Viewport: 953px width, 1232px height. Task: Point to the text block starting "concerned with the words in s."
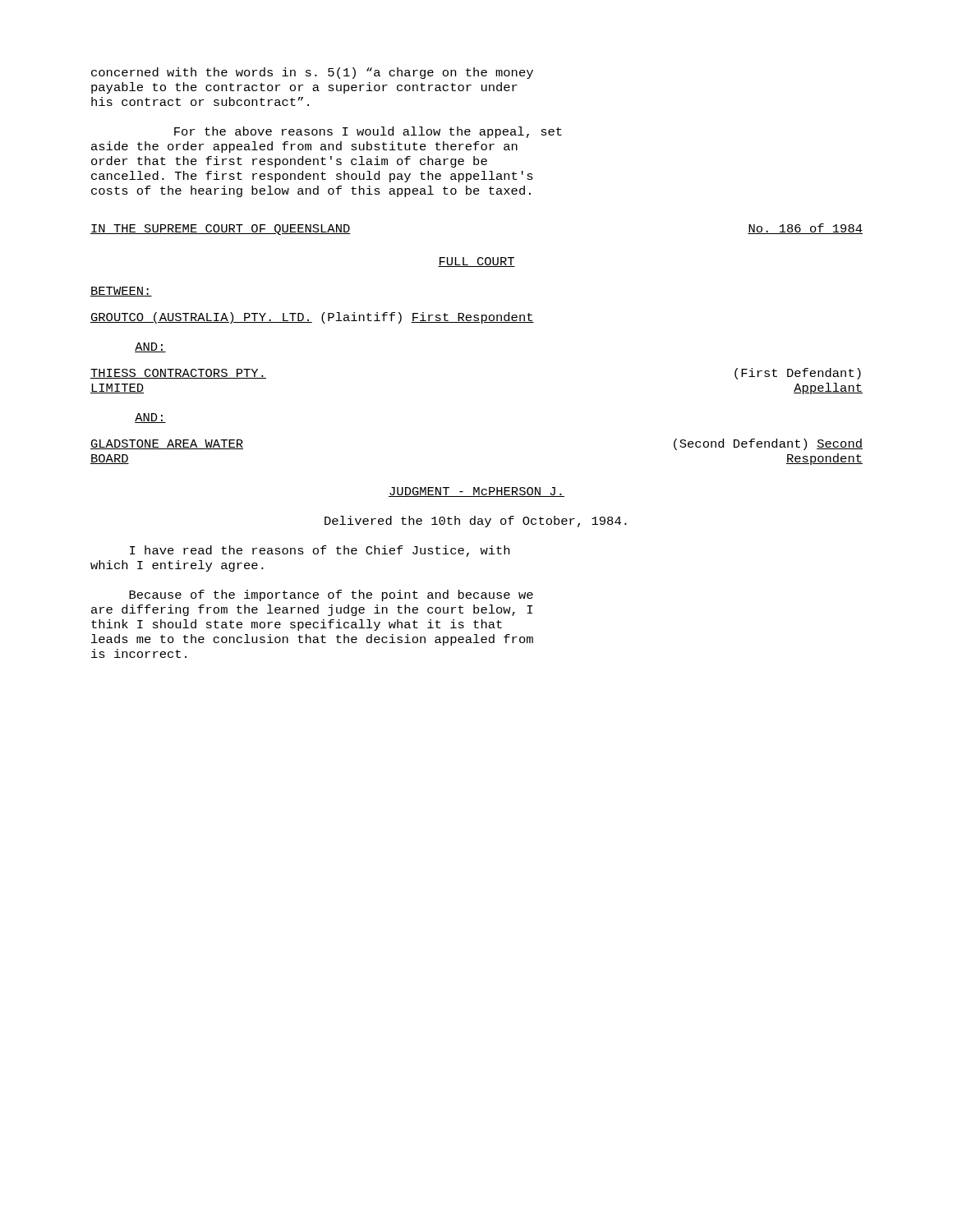312,88
